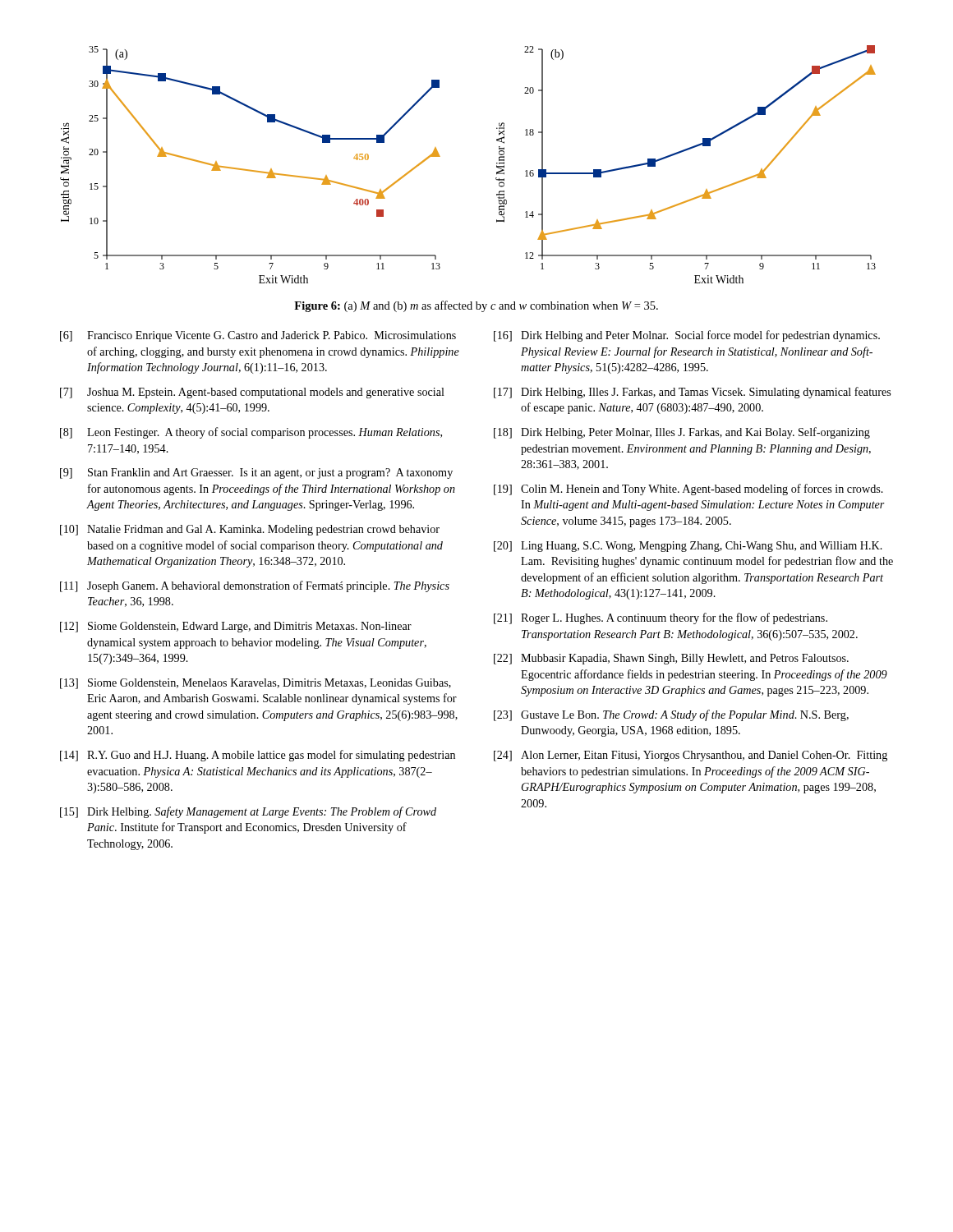Click on the list item that reads "[16] Dirk Helbing and Peter Molnar. Social"
The height and width of the screenshot is (1232, 953).
[x=693, y=352]
